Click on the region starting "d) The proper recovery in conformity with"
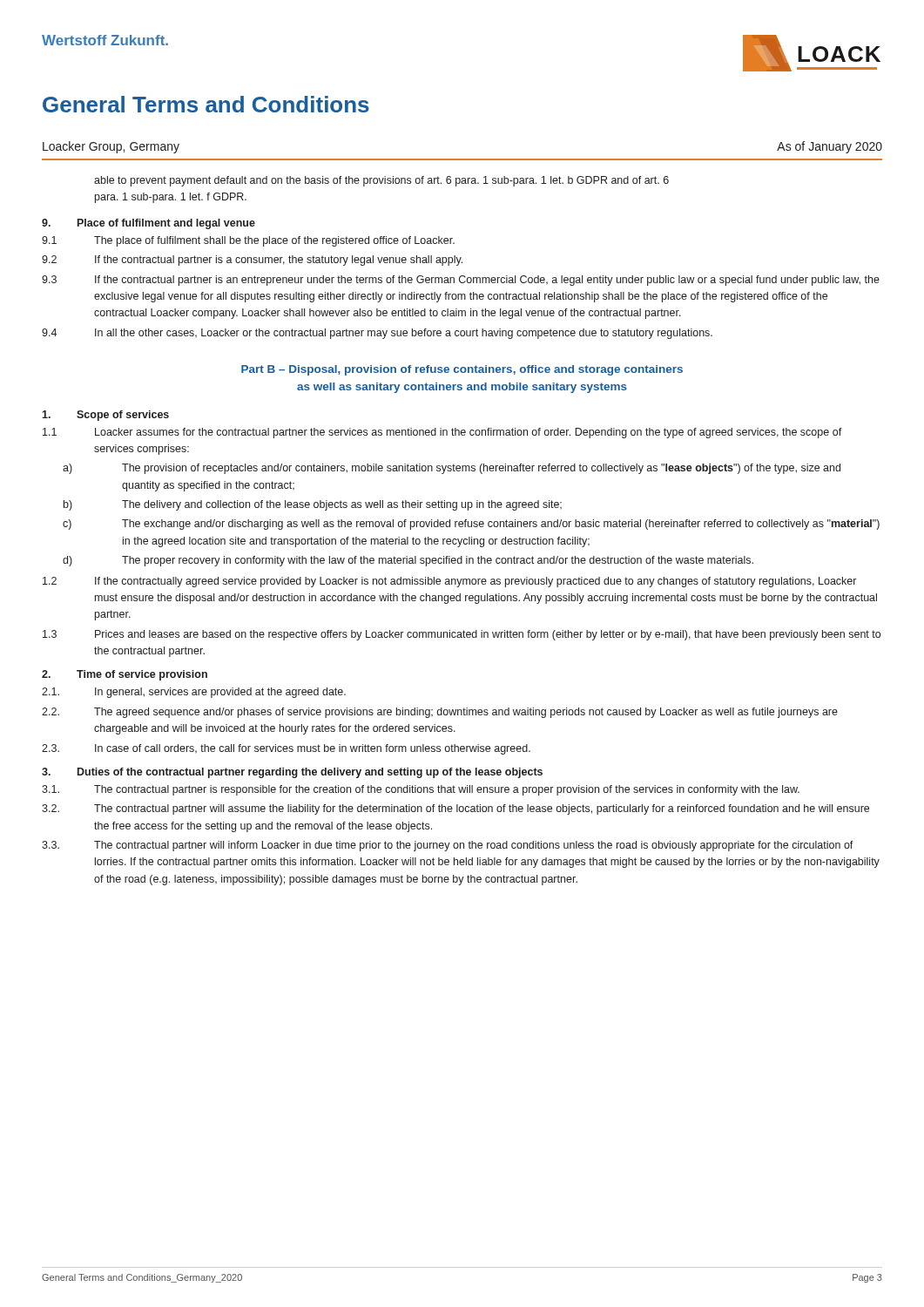 (x=462, y=561)
